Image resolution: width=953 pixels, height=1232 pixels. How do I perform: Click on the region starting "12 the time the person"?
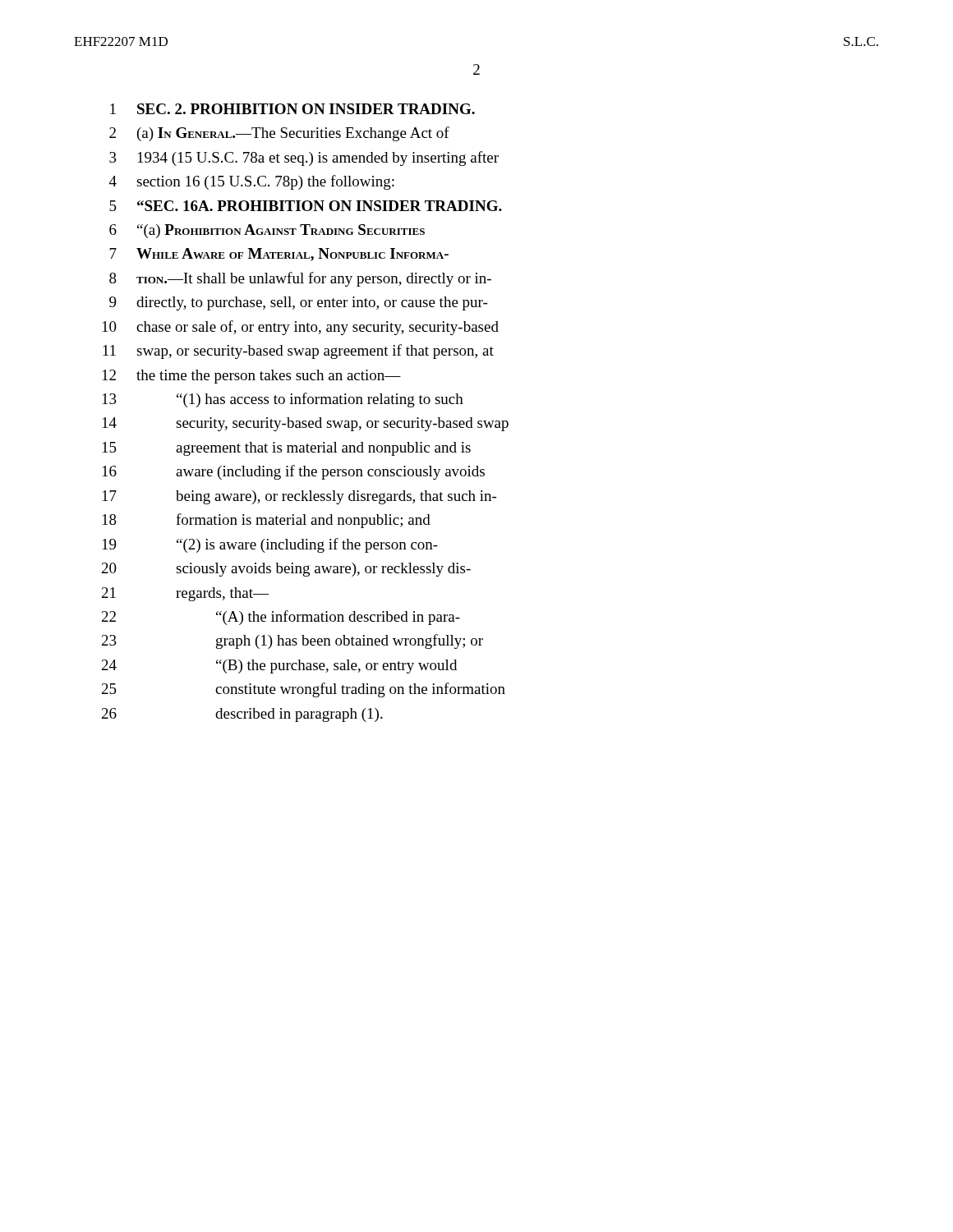pos(252,377)
